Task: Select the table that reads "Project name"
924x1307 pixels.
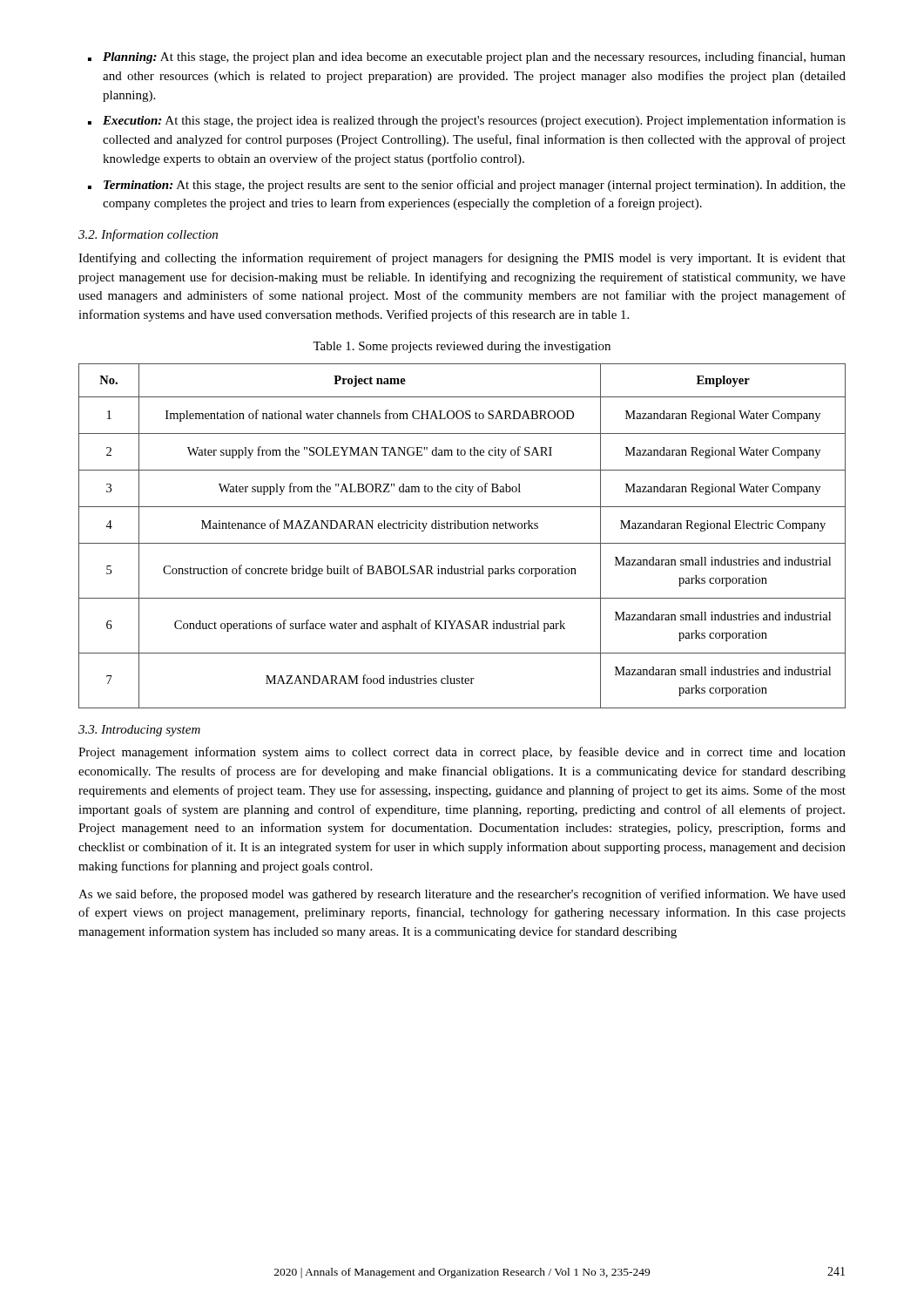Action: pos(462,536)
